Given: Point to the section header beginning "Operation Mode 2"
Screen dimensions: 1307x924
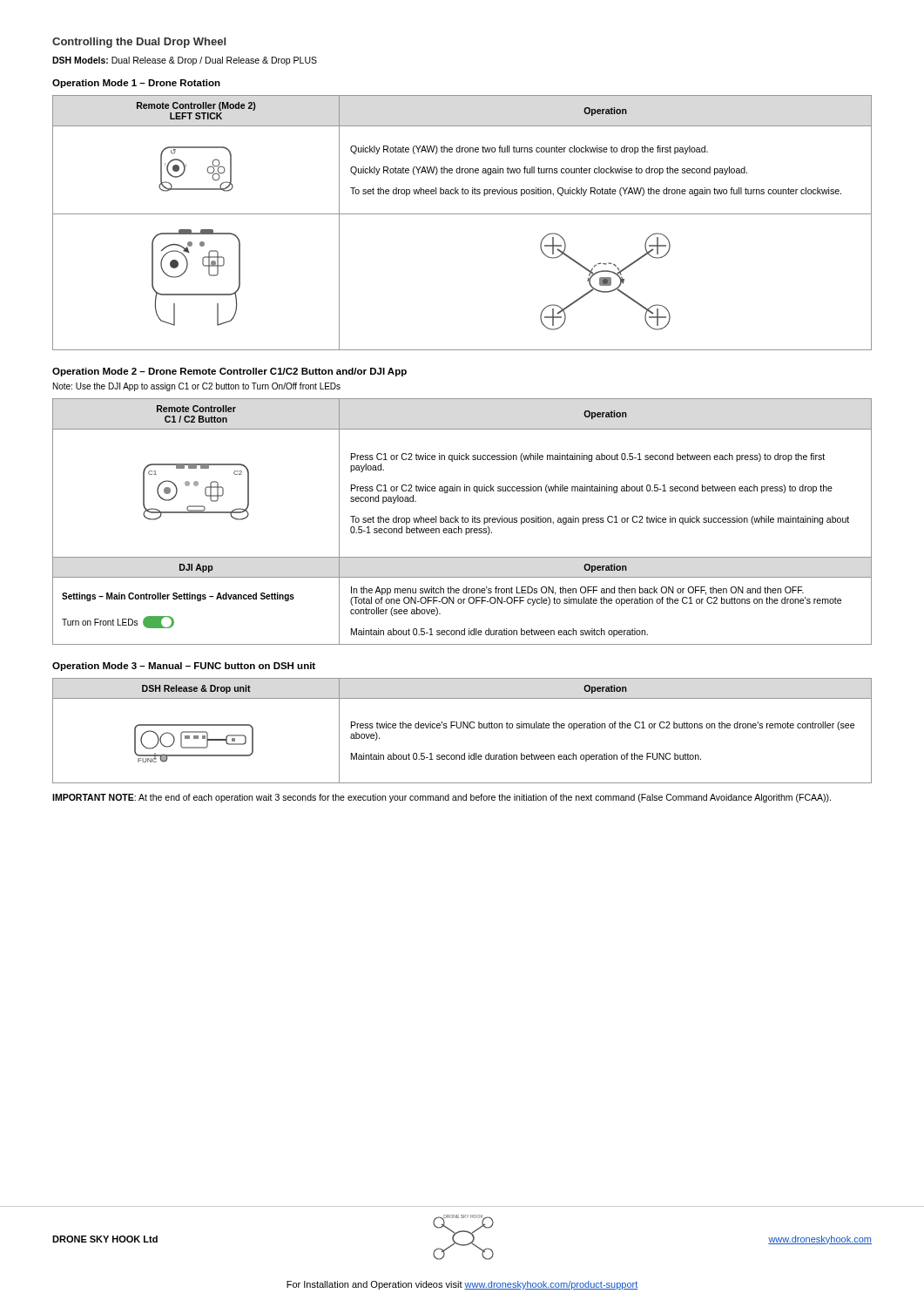Looking at the screenshot, I should [x=230, y=371].
